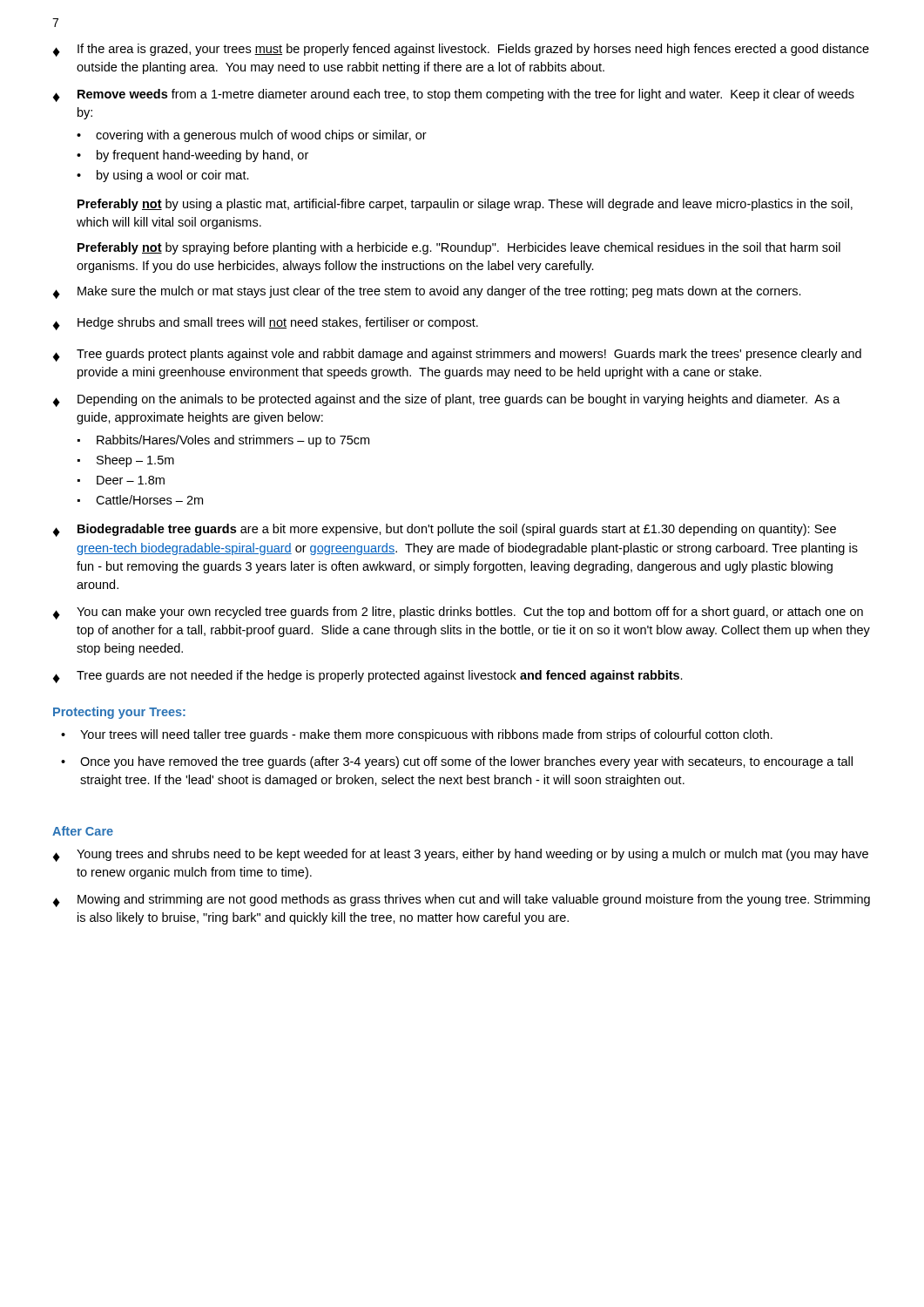Point to the text starting "• Once you have removed"

pos(466,771)
